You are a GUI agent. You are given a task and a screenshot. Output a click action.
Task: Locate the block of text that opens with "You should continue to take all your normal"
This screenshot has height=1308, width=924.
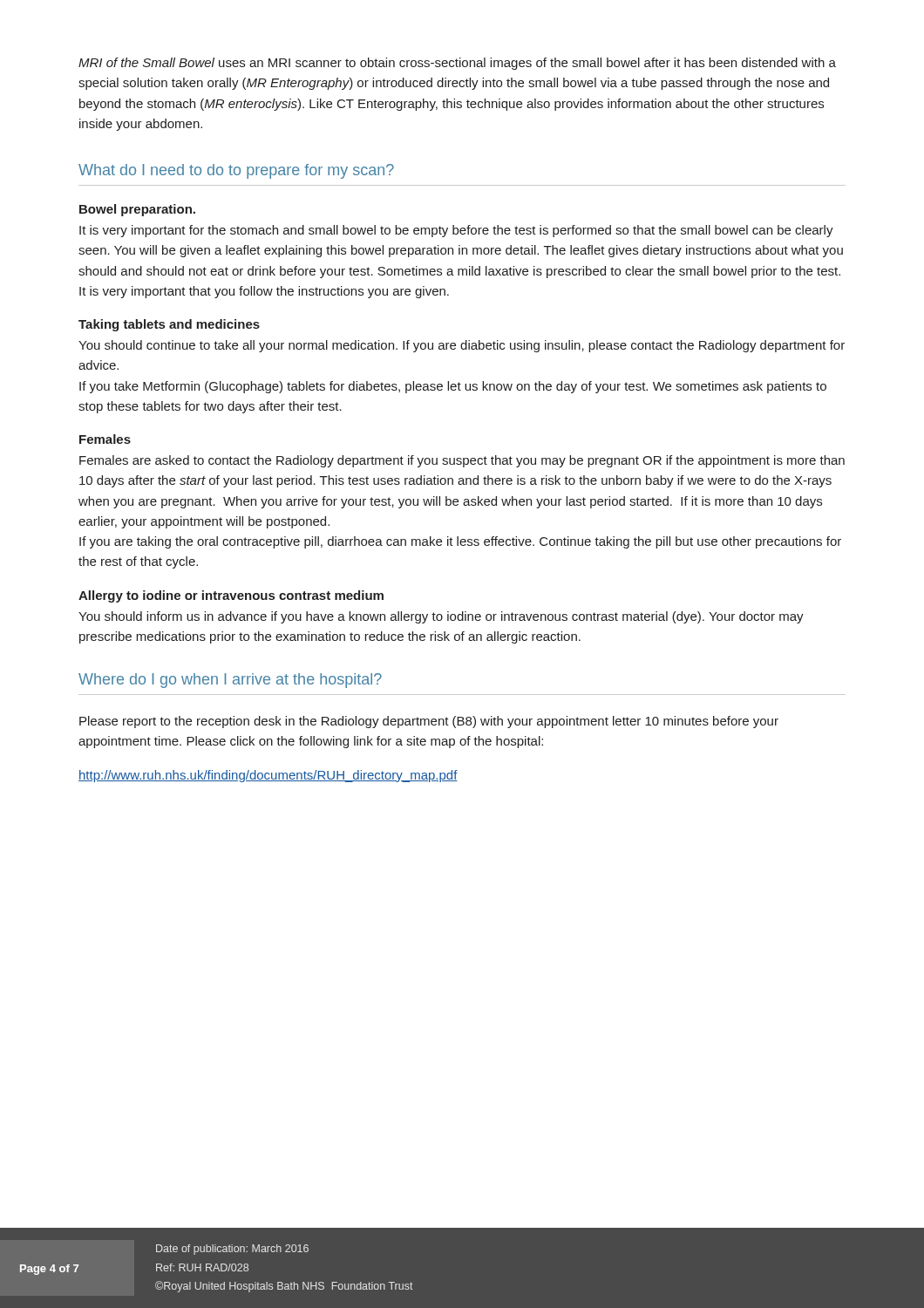462,375
